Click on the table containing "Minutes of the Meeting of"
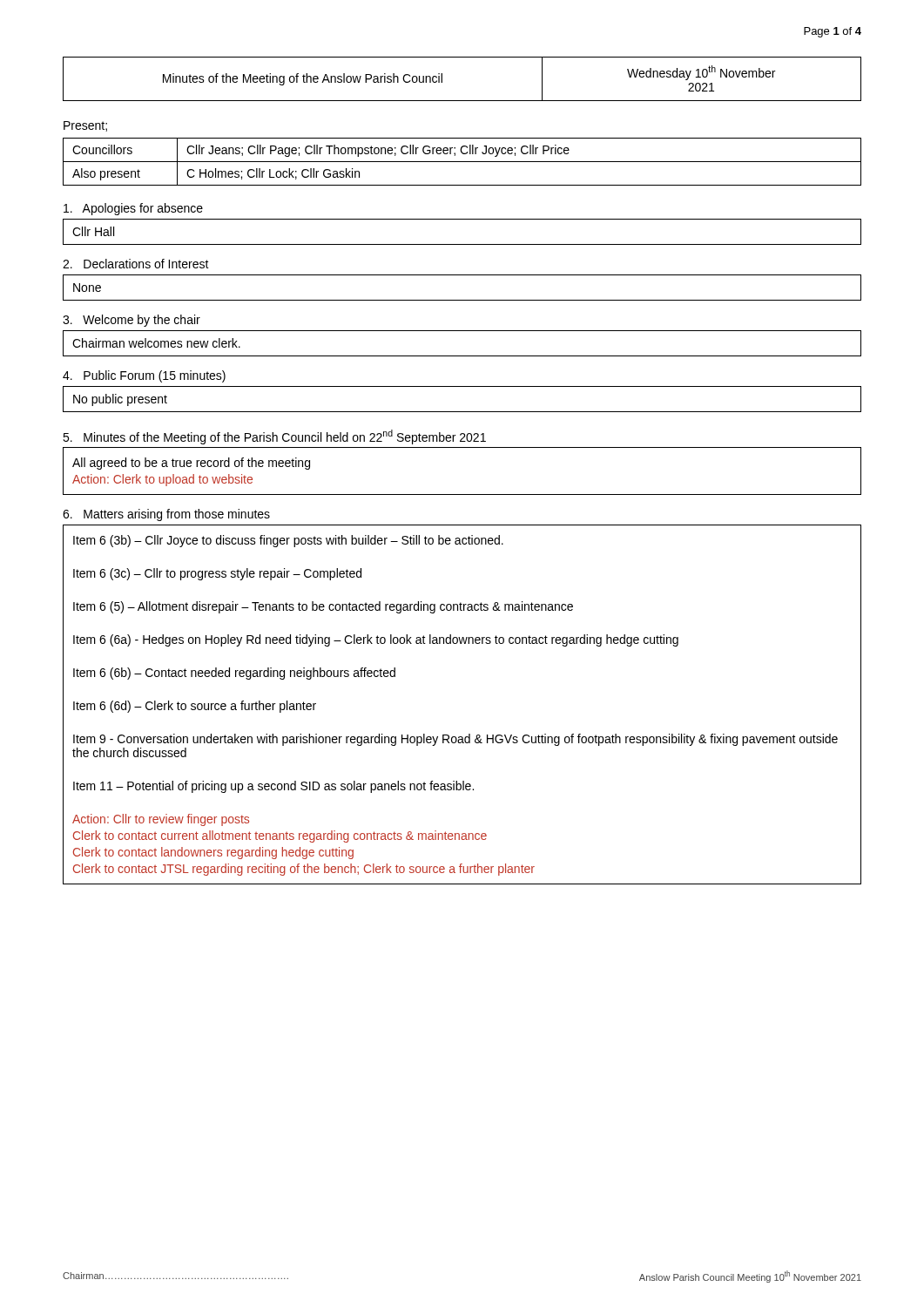924x1307 pixels. (x=462, y=79)
